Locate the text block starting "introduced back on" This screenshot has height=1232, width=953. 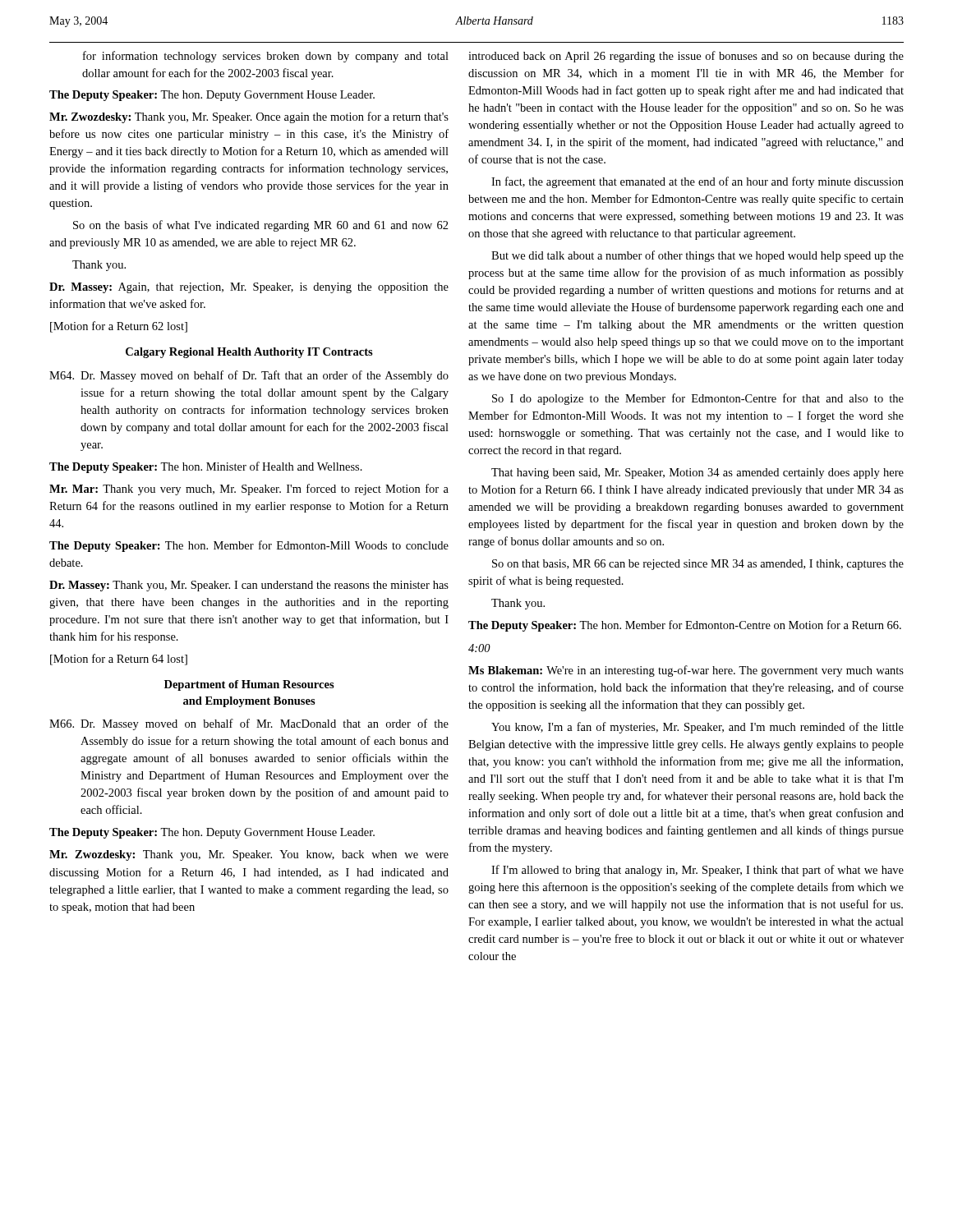[x=686, y=108]
